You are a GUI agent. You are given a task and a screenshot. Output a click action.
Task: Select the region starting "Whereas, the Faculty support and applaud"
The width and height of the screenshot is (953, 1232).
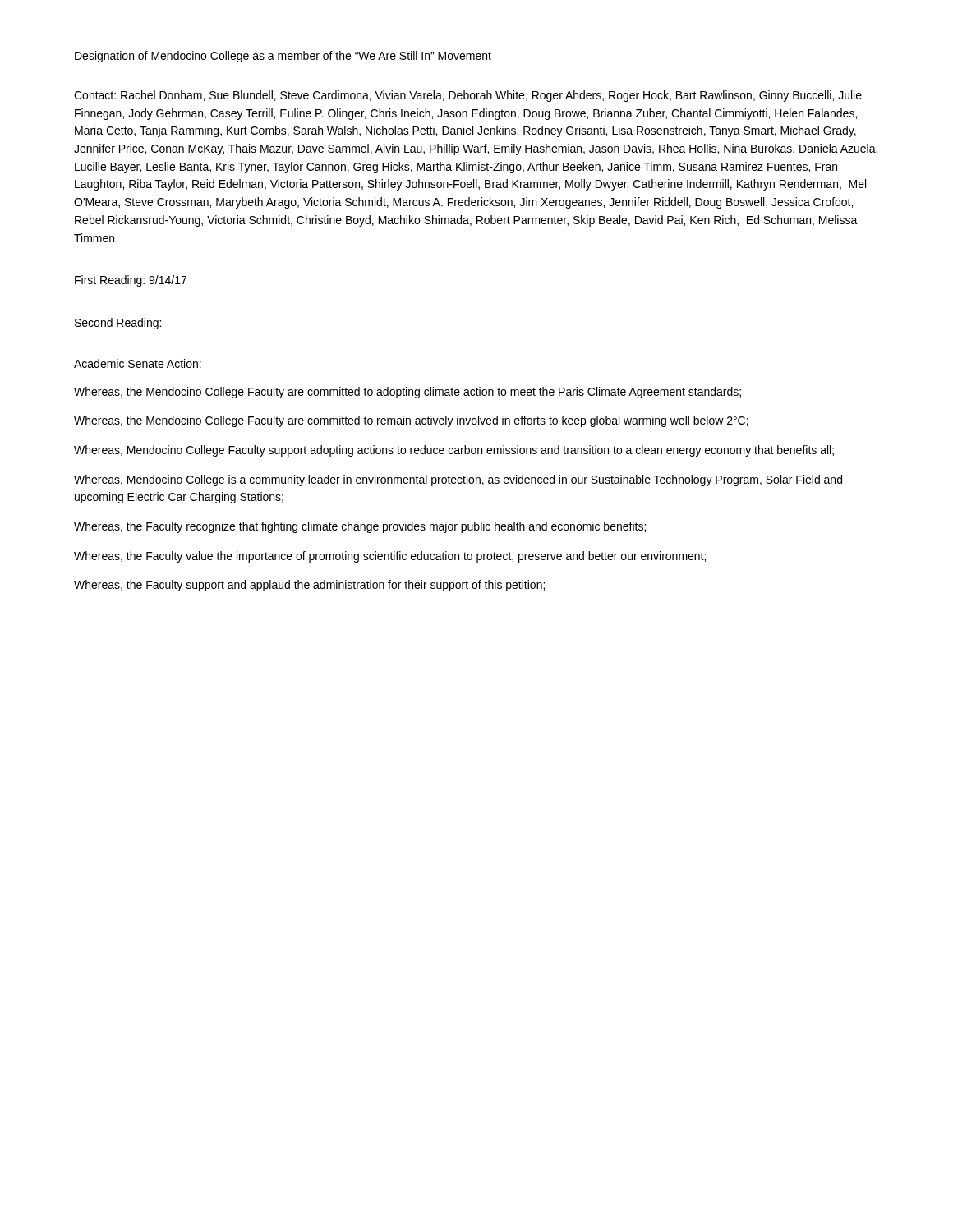coord(310,585)
